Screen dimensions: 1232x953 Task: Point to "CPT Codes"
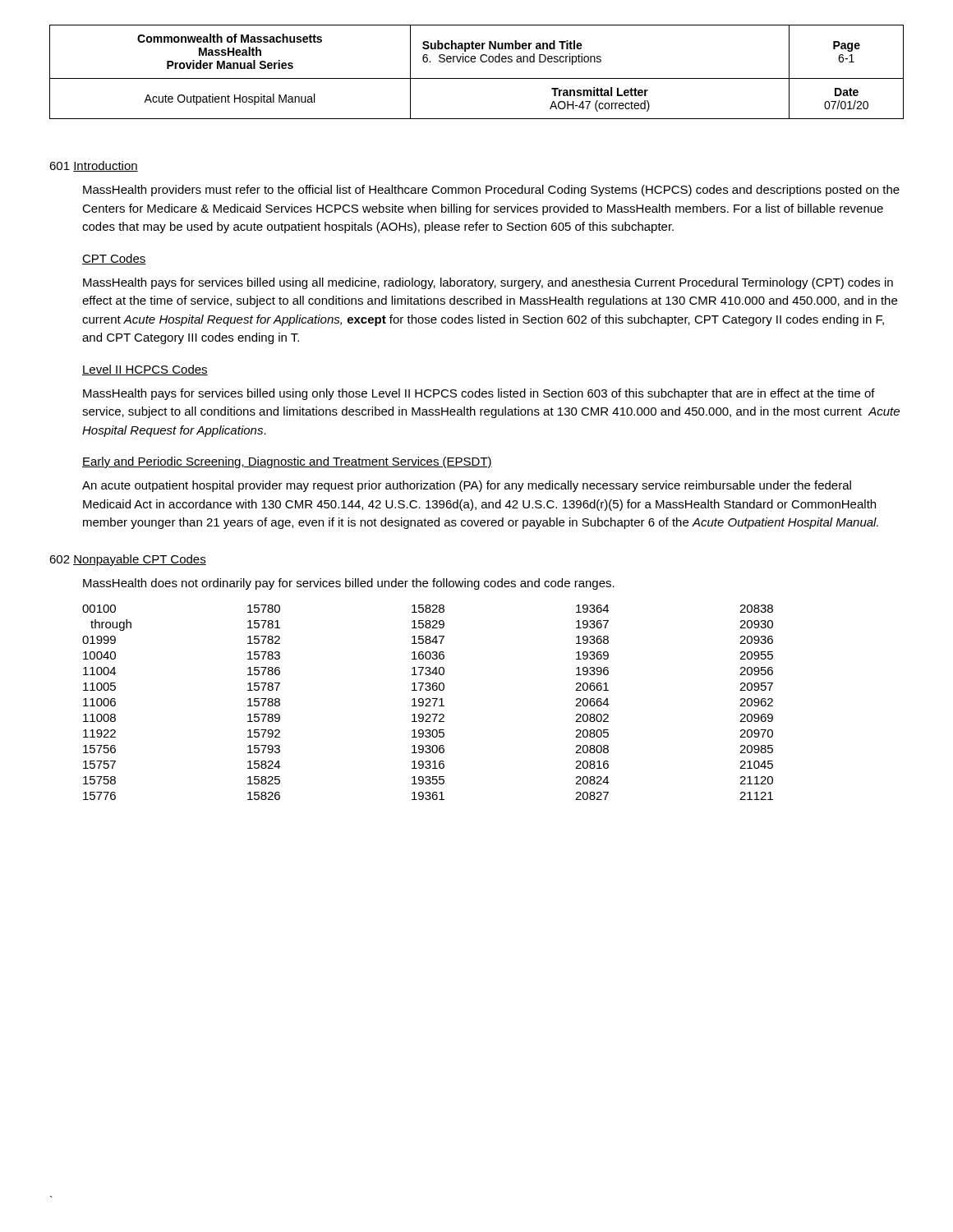pos(114,258)
